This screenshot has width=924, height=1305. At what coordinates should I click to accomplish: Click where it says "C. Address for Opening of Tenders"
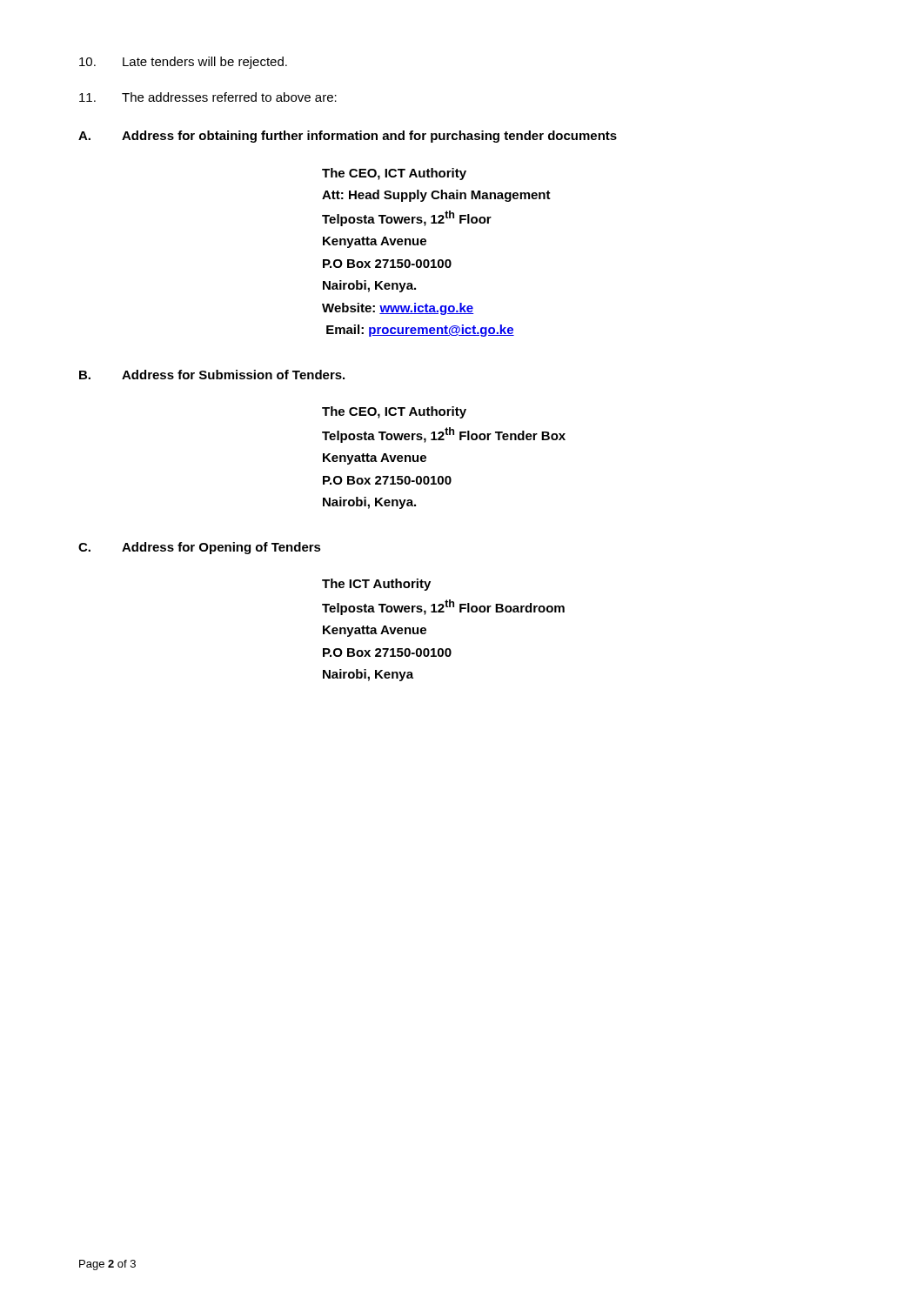(x=200, y=547)
